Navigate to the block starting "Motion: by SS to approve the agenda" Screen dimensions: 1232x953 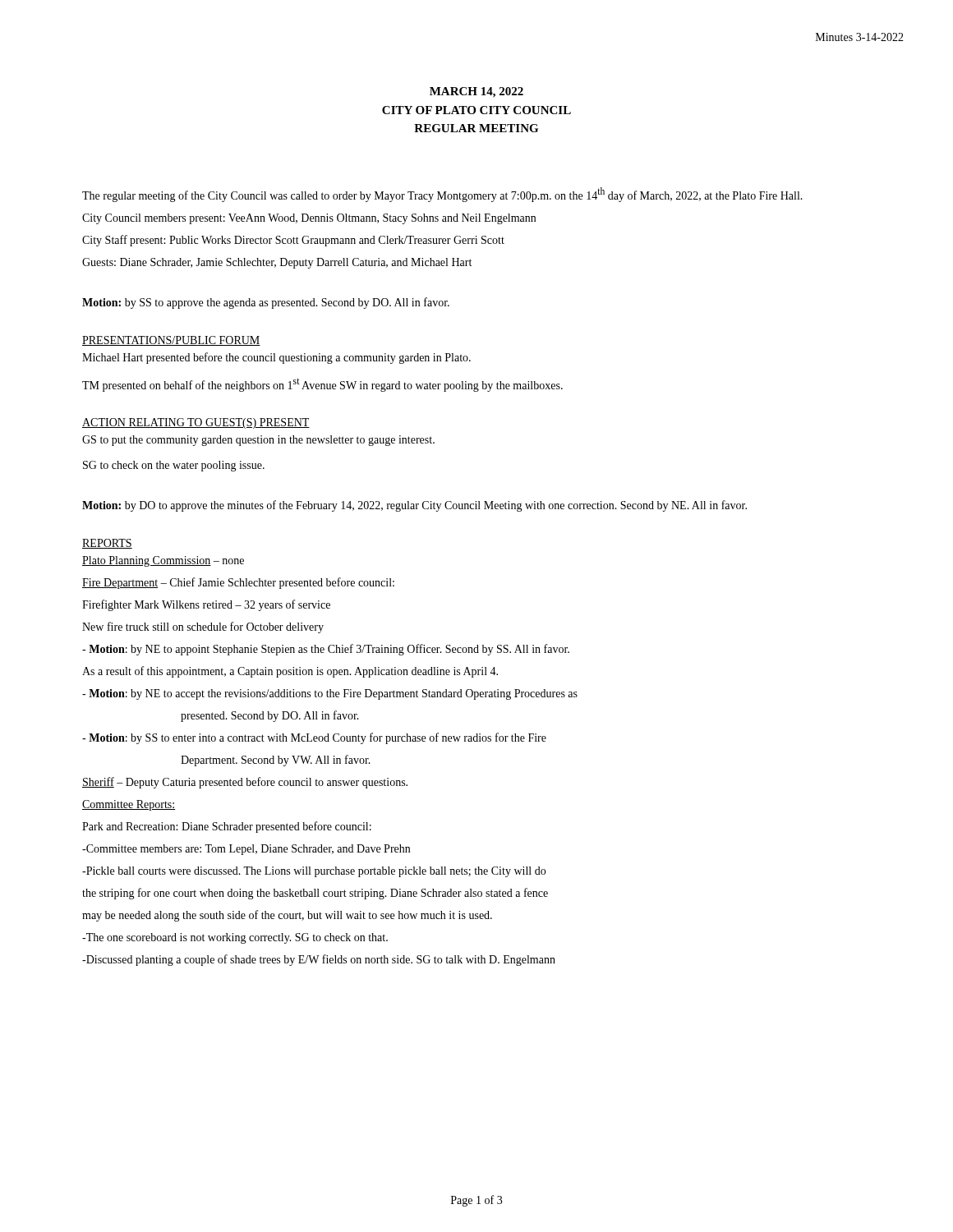[x=266, y=303]
